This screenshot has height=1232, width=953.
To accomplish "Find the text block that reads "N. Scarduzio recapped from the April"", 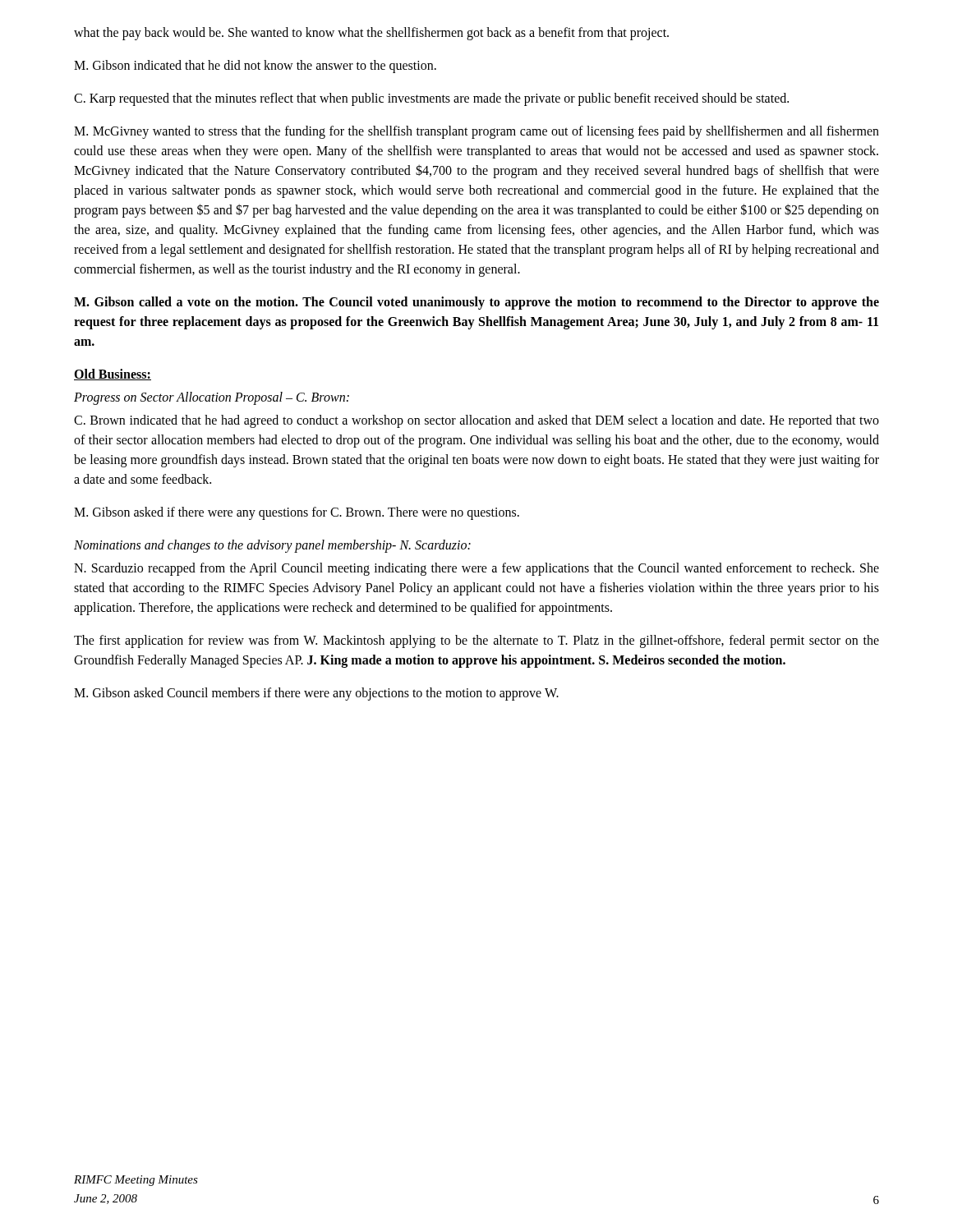I will point(476,588).
